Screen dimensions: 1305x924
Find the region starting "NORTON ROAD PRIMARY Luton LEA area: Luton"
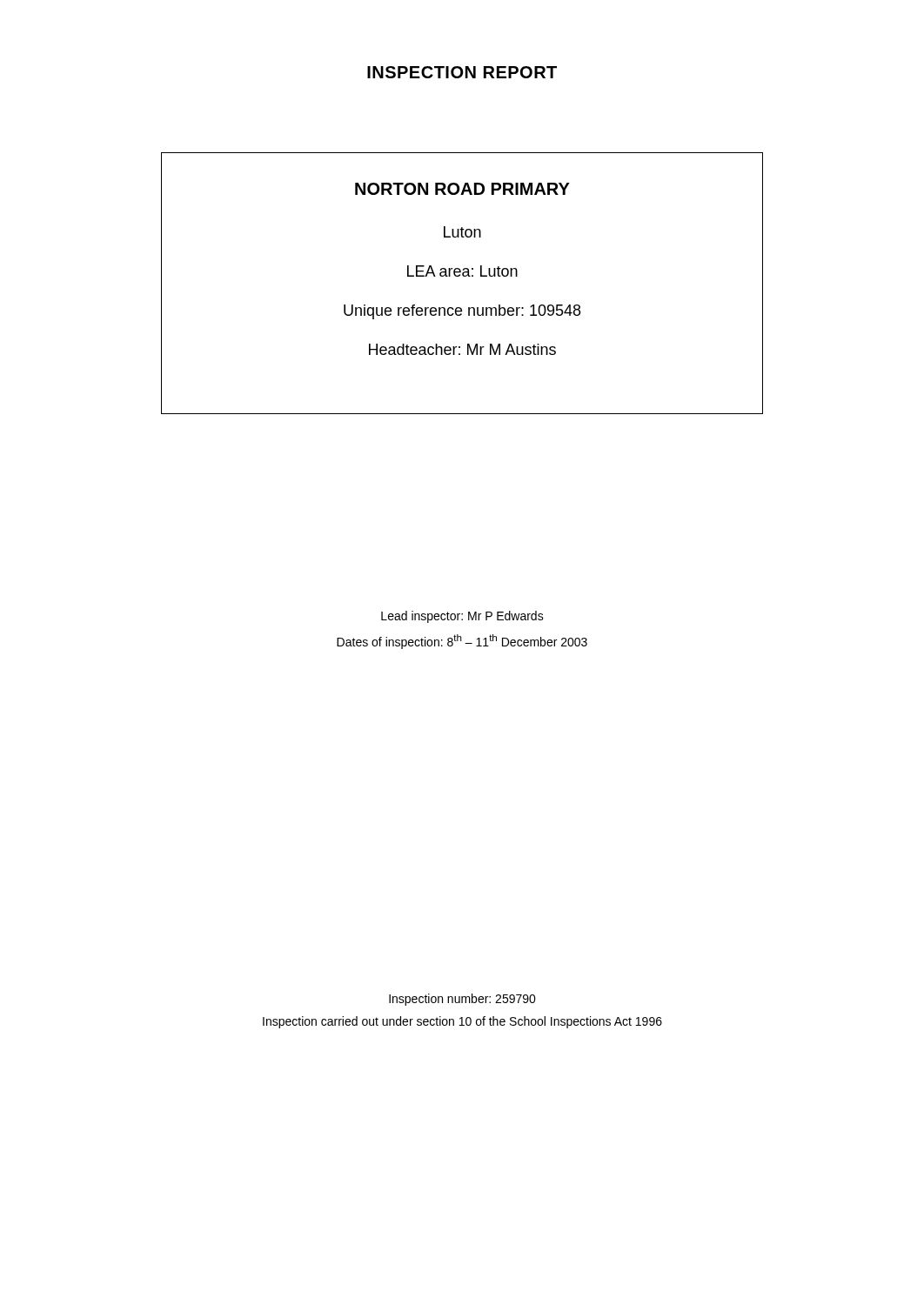(x=462, y=269)
